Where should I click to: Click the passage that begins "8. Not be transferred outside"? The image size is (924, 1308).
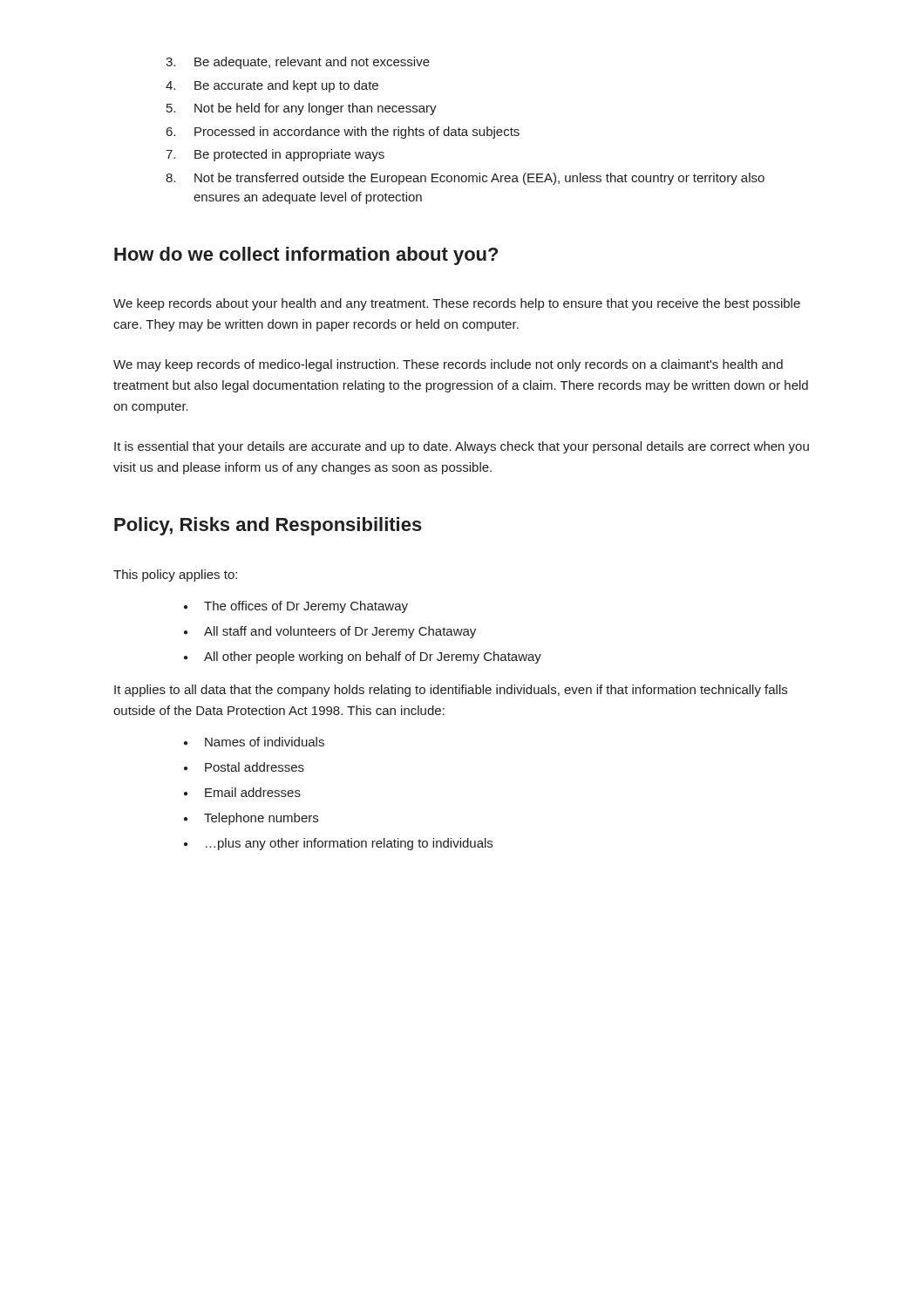pyautogui.click(x=488, y=187)
